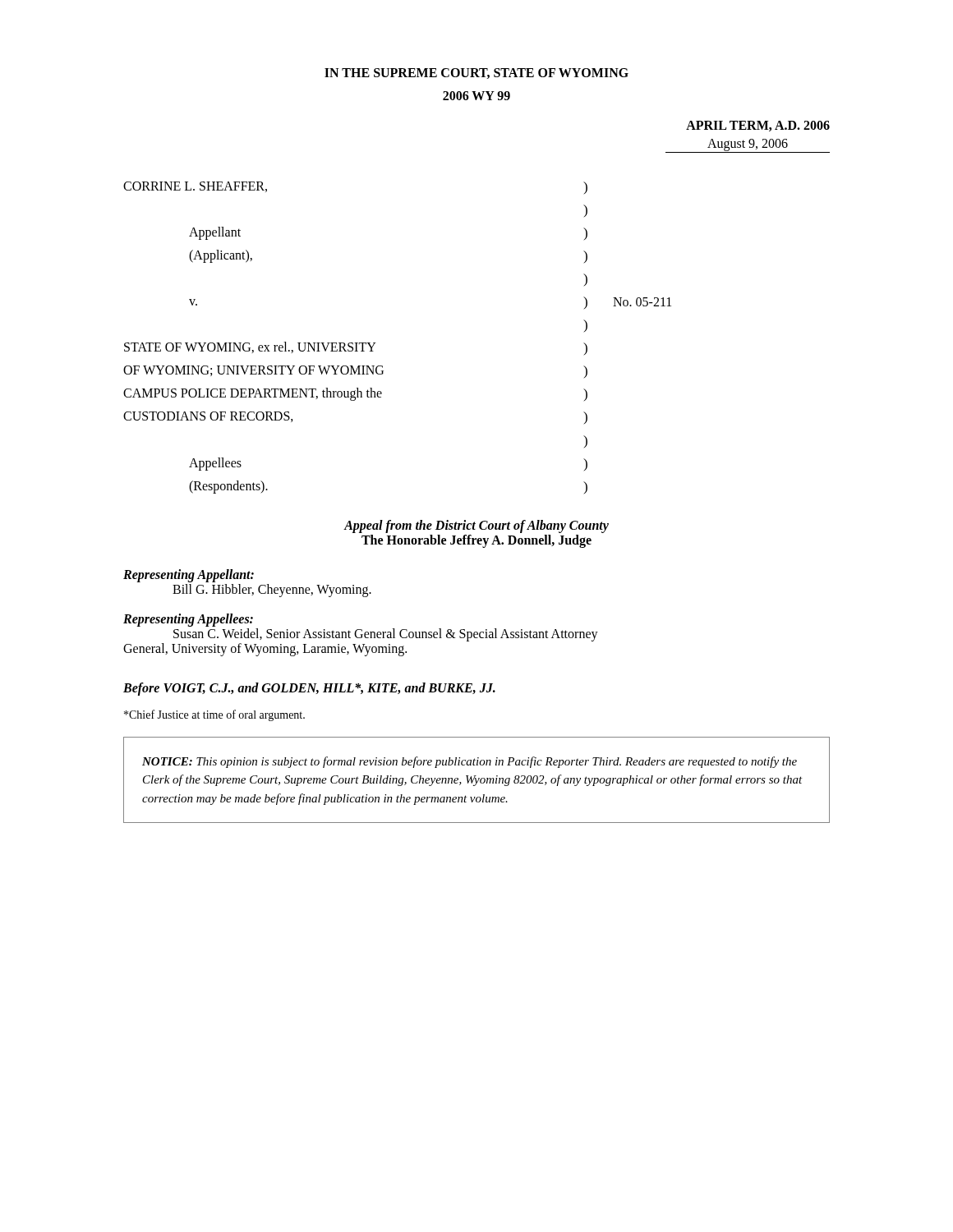Viewport: 953px width, 1232px height.
Task: Select the element starting "APRIL TERM, A.D. 2006"
Action: (x=758, y=125)
